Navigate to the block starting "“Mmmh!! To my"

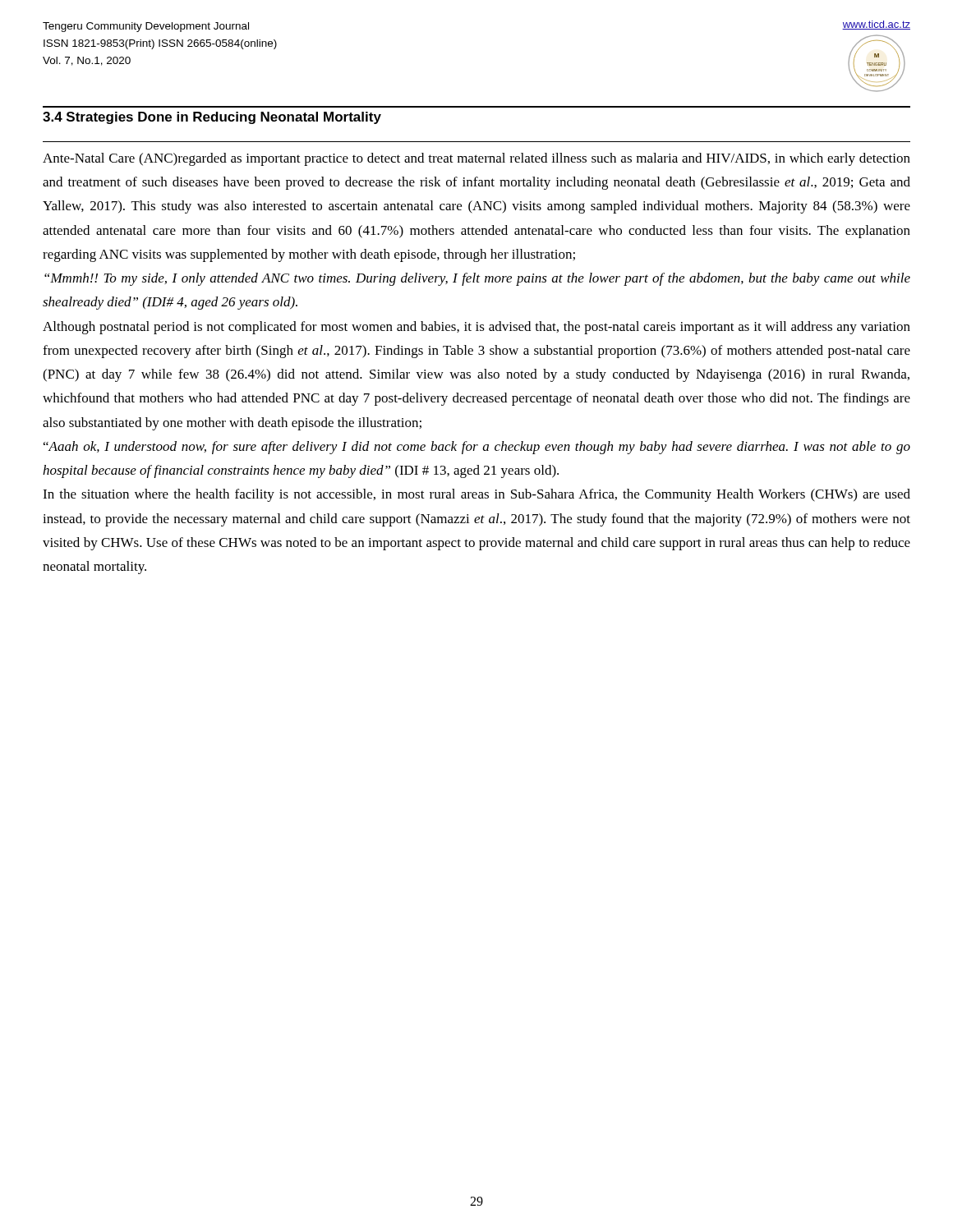(x=476, y=290)
